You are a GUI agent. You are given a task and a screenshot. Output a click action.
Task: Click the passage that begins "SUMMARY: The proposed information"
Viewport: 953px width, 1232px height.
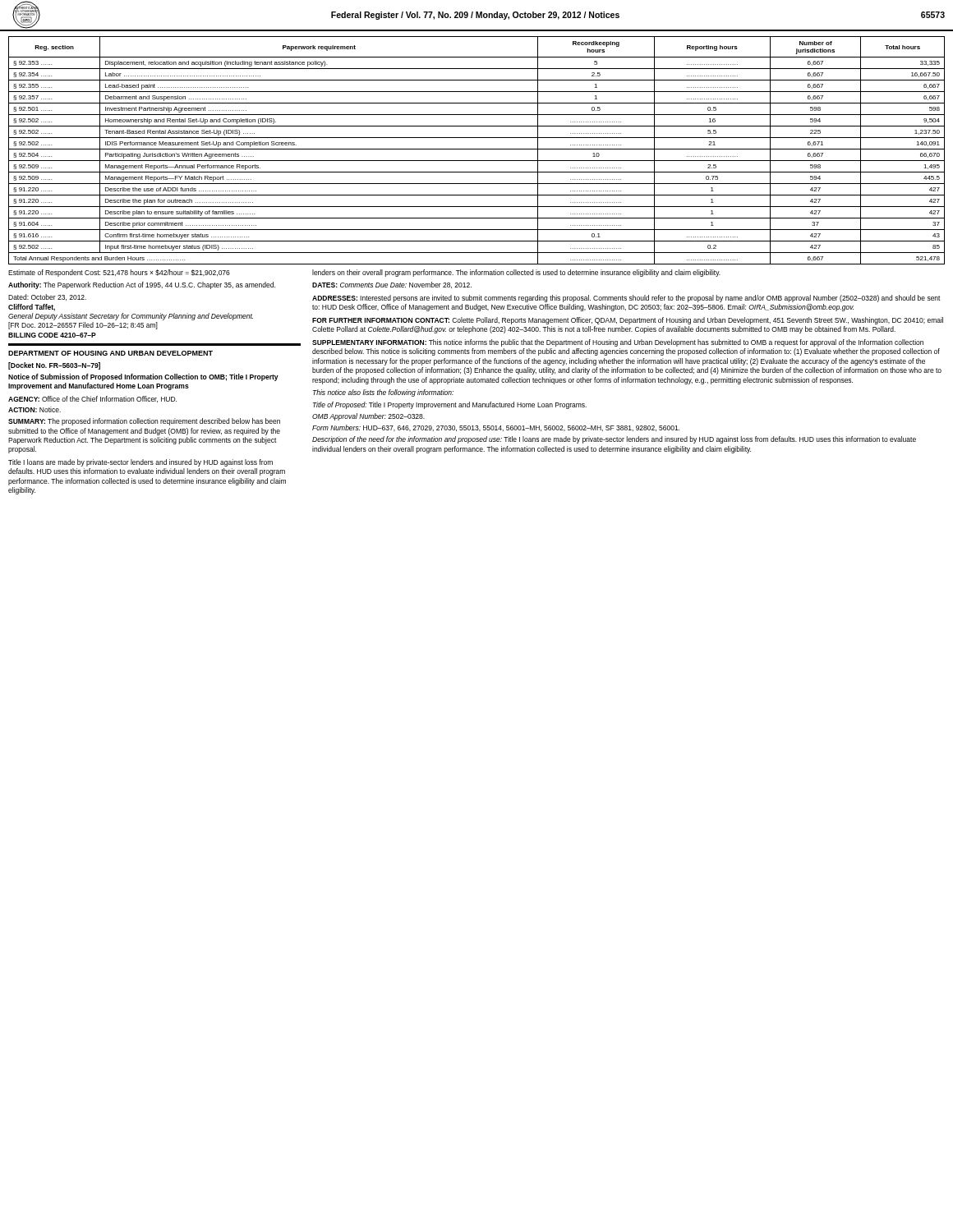[144, 436]
